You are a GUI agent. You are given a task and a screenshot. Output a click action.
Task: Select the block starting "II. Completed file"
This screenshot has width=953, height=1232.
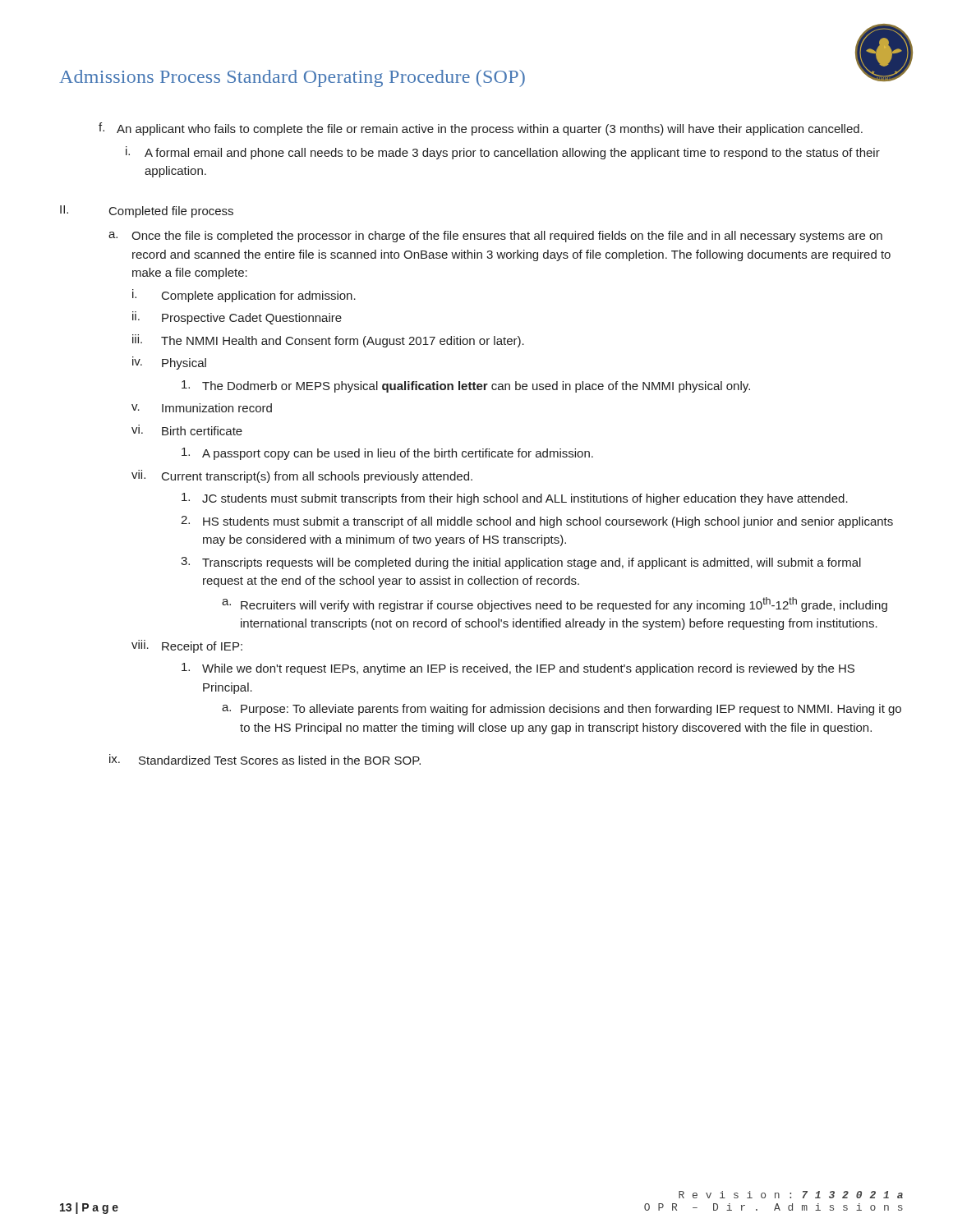click(147, 211)
